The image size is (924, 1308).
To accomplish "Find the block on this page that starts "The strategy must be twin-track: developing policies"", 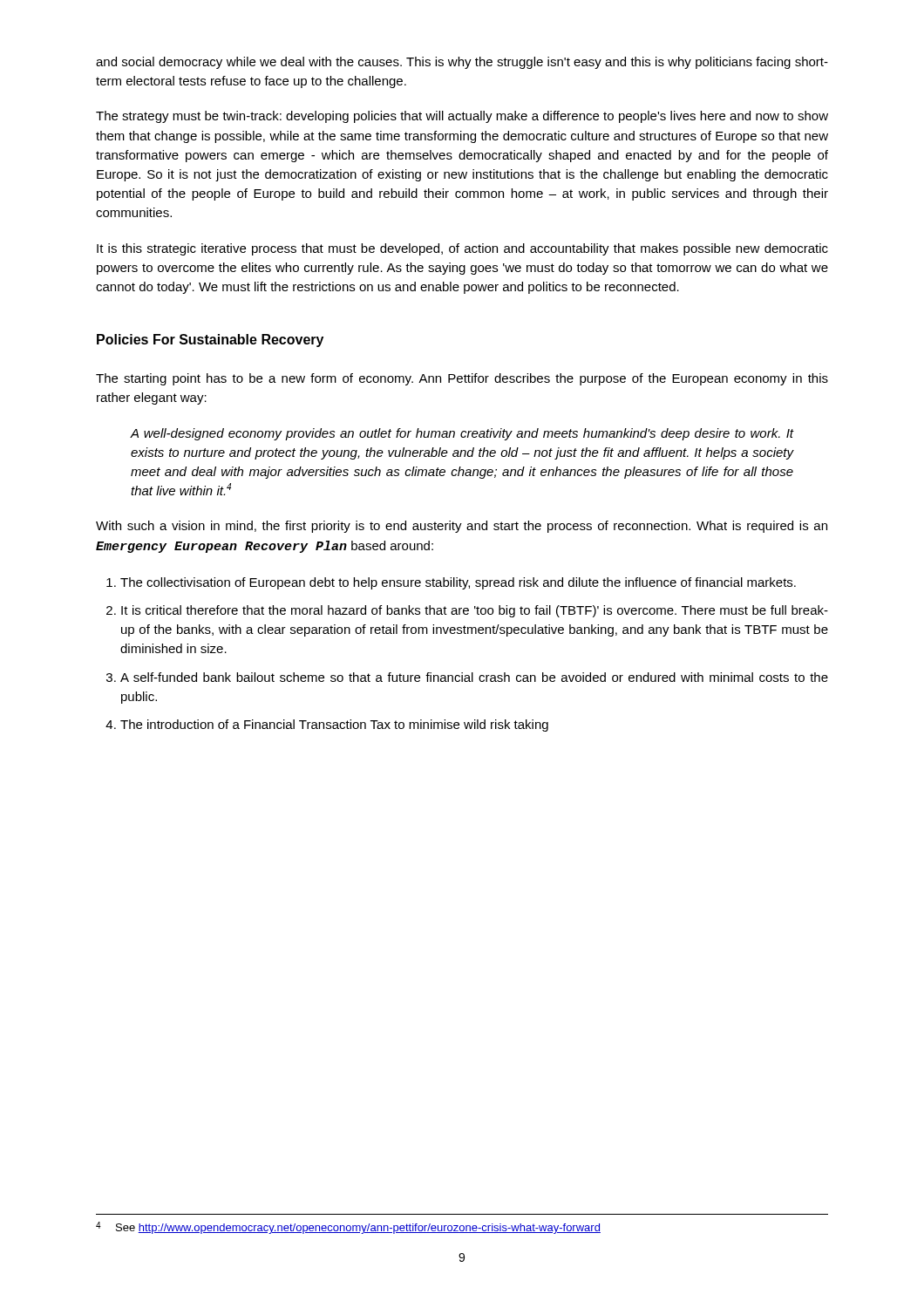I will (462, 164).
